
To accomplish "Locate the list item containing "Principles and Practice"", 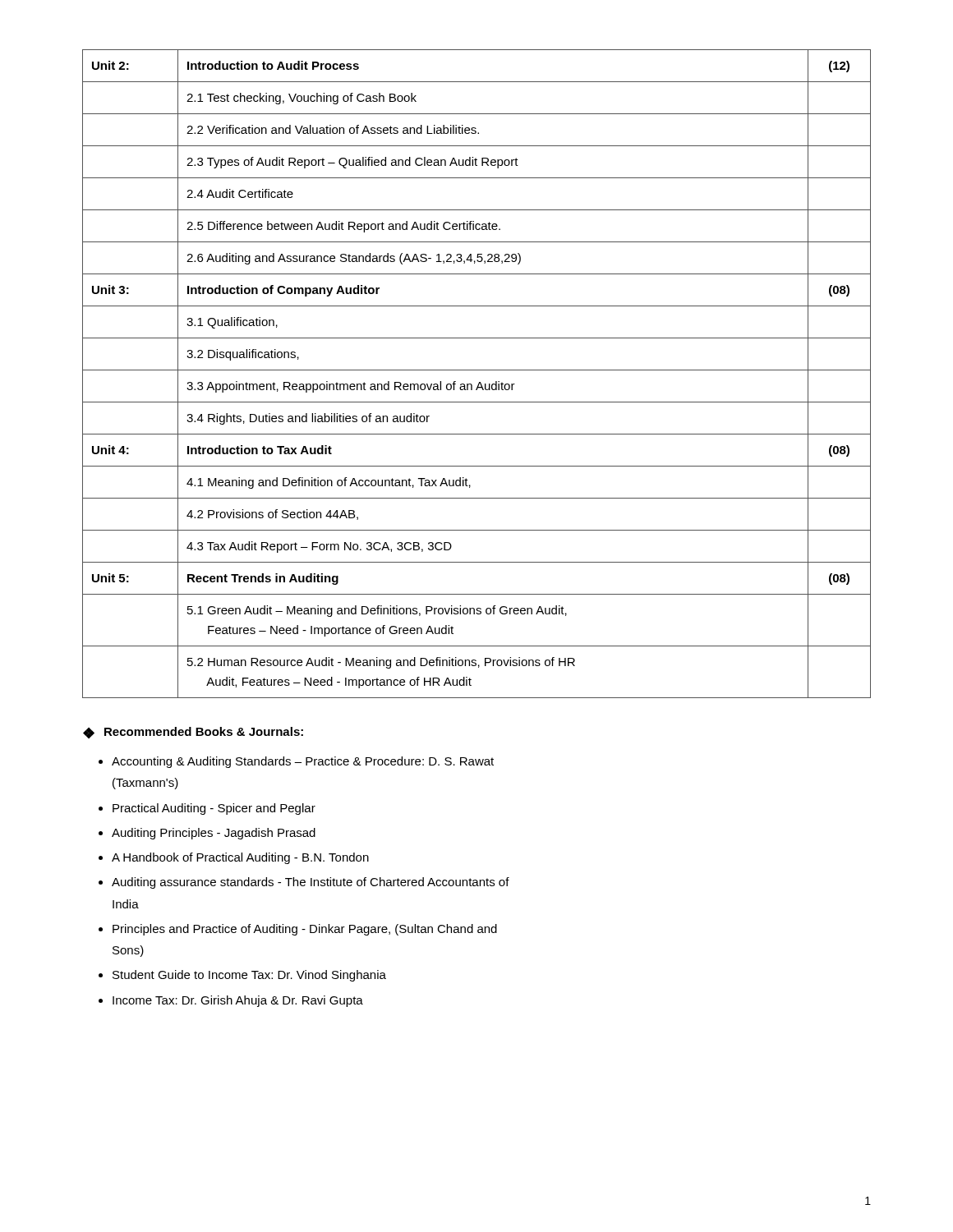I will 305,939.
